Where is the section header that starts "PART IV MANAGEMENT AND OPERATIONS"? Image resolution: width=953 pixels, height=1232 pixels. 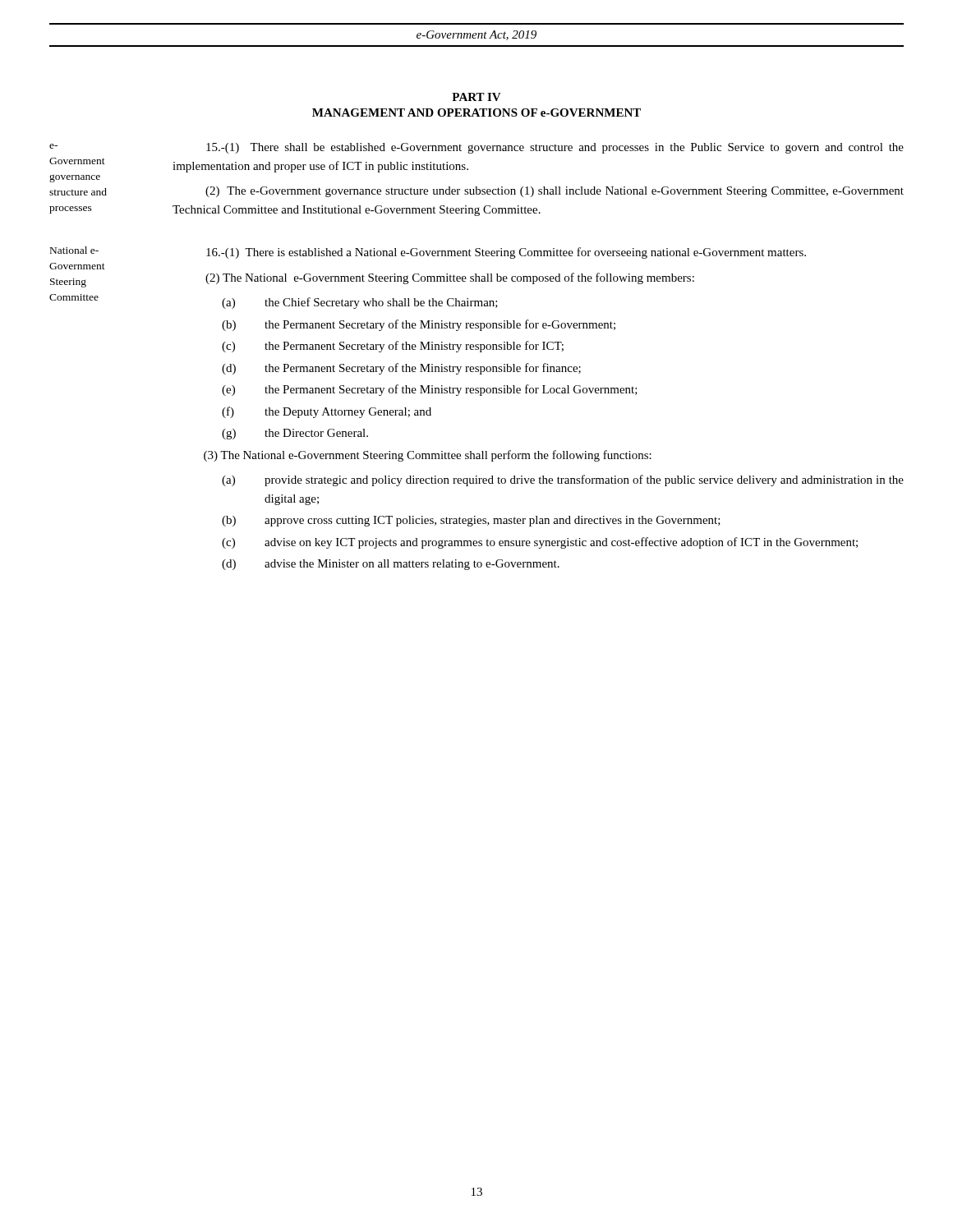click(x=476, y=105)
